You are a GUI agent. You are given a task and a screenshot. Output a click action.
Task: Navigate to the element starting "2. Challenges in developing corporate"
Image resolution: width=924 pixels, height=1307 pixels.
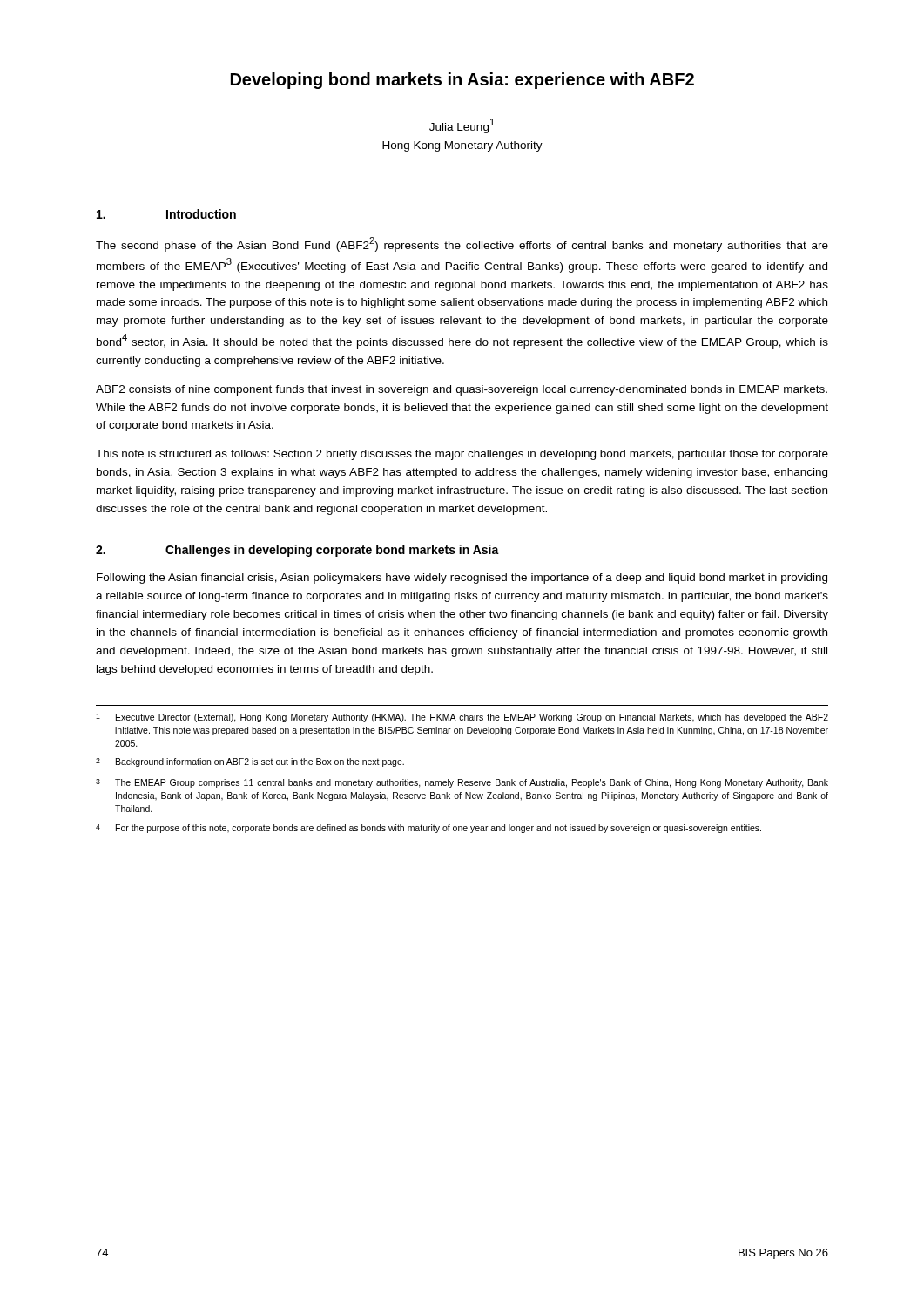[297, 550]
